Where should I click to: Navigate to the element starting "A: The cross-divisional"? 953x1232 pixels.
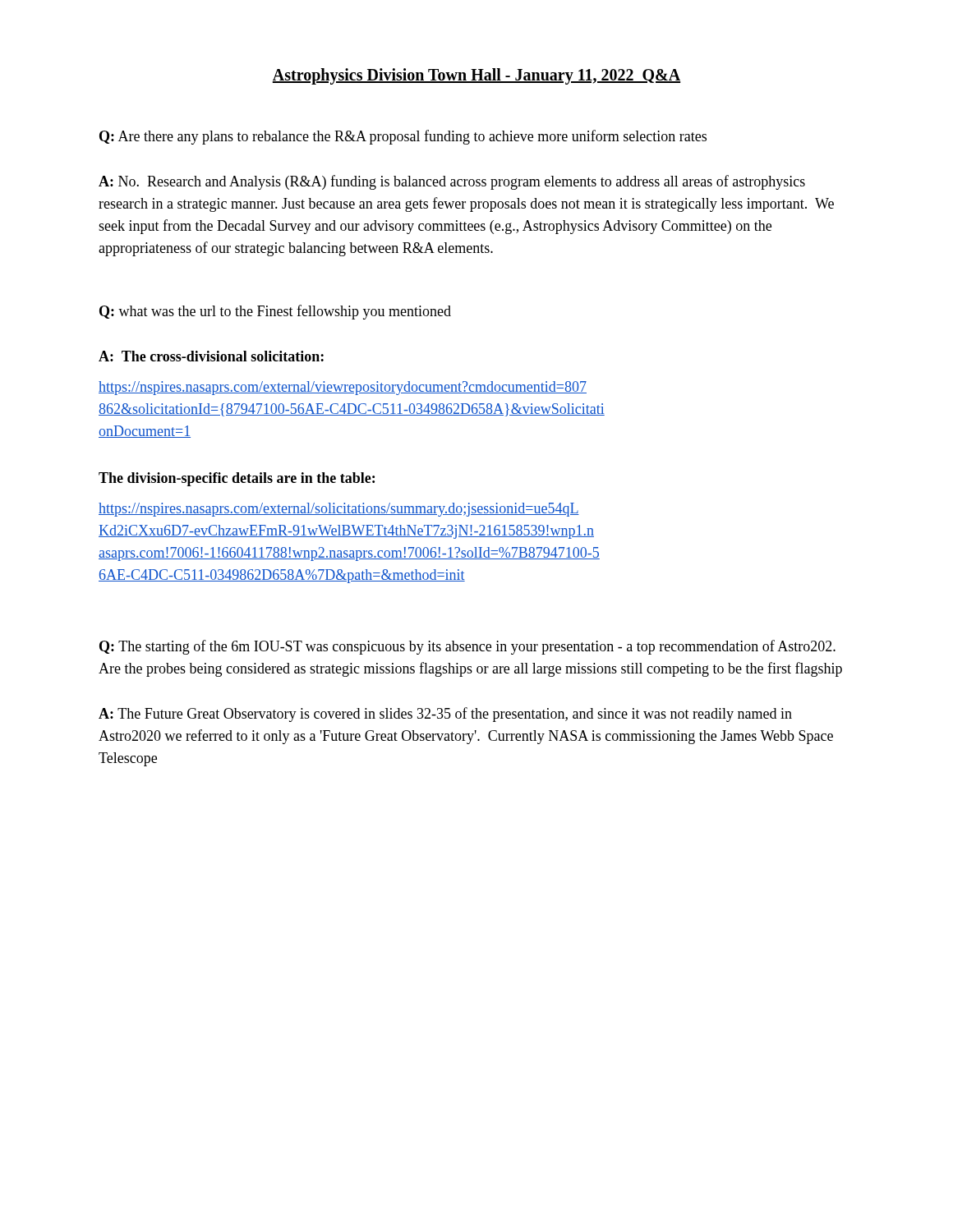[212, 356]
